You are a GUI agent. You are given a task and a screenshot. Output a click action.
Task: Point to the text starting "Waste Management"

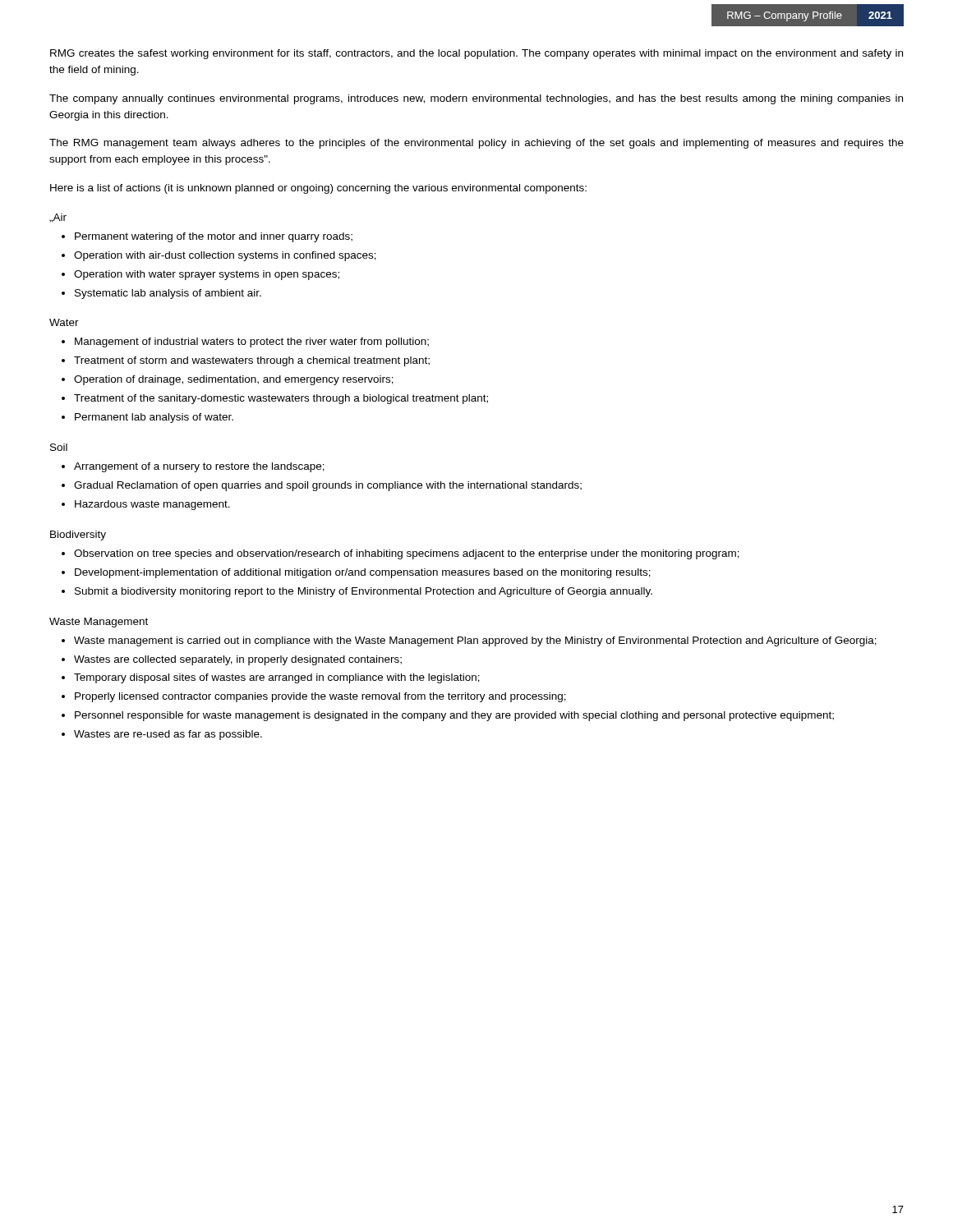click(99, 621)
